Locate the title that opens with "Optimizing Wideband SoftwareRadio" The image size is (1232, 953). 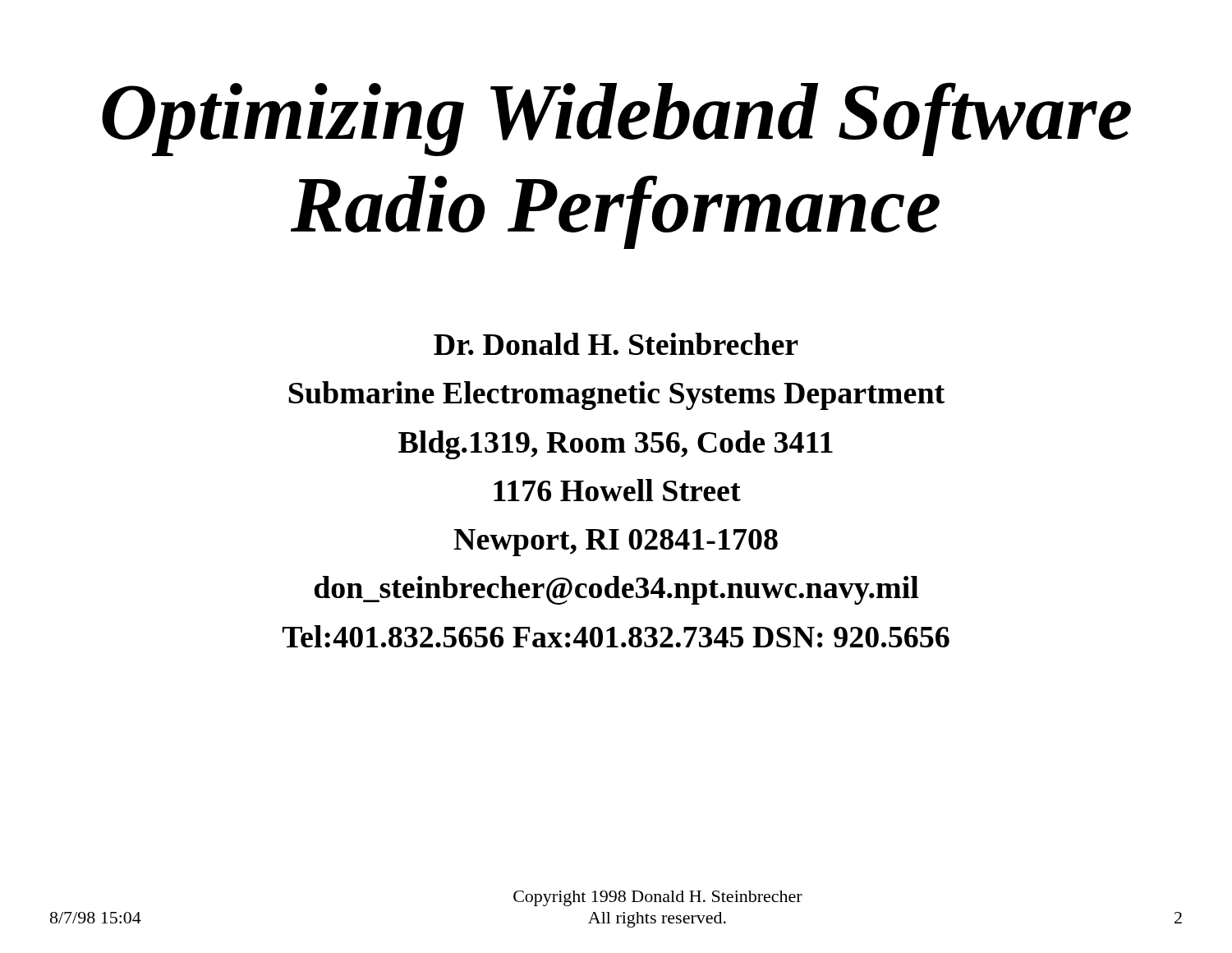616,158
